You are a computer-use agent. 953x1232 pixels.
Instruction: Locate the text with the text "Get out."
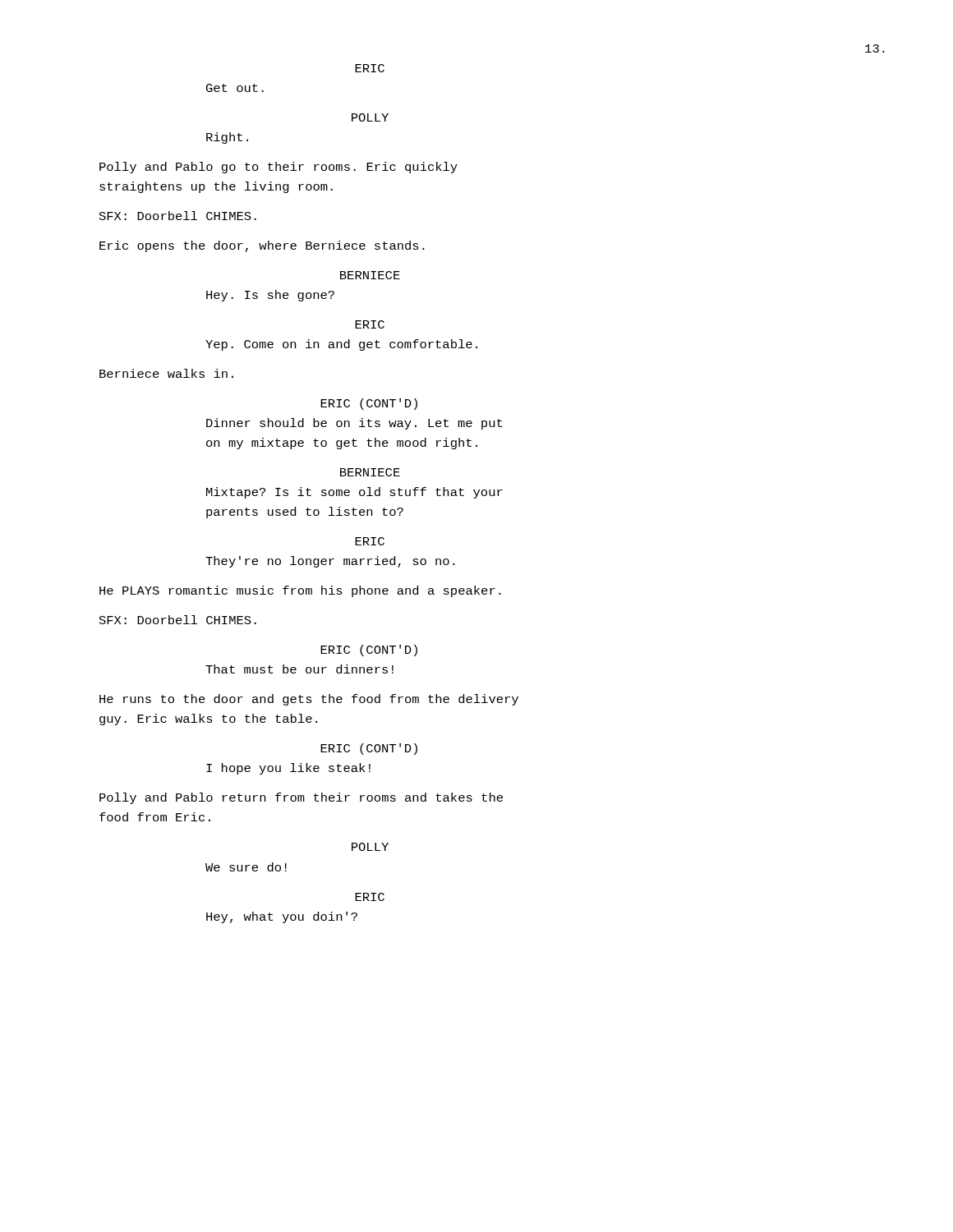[x=236, y=89]
